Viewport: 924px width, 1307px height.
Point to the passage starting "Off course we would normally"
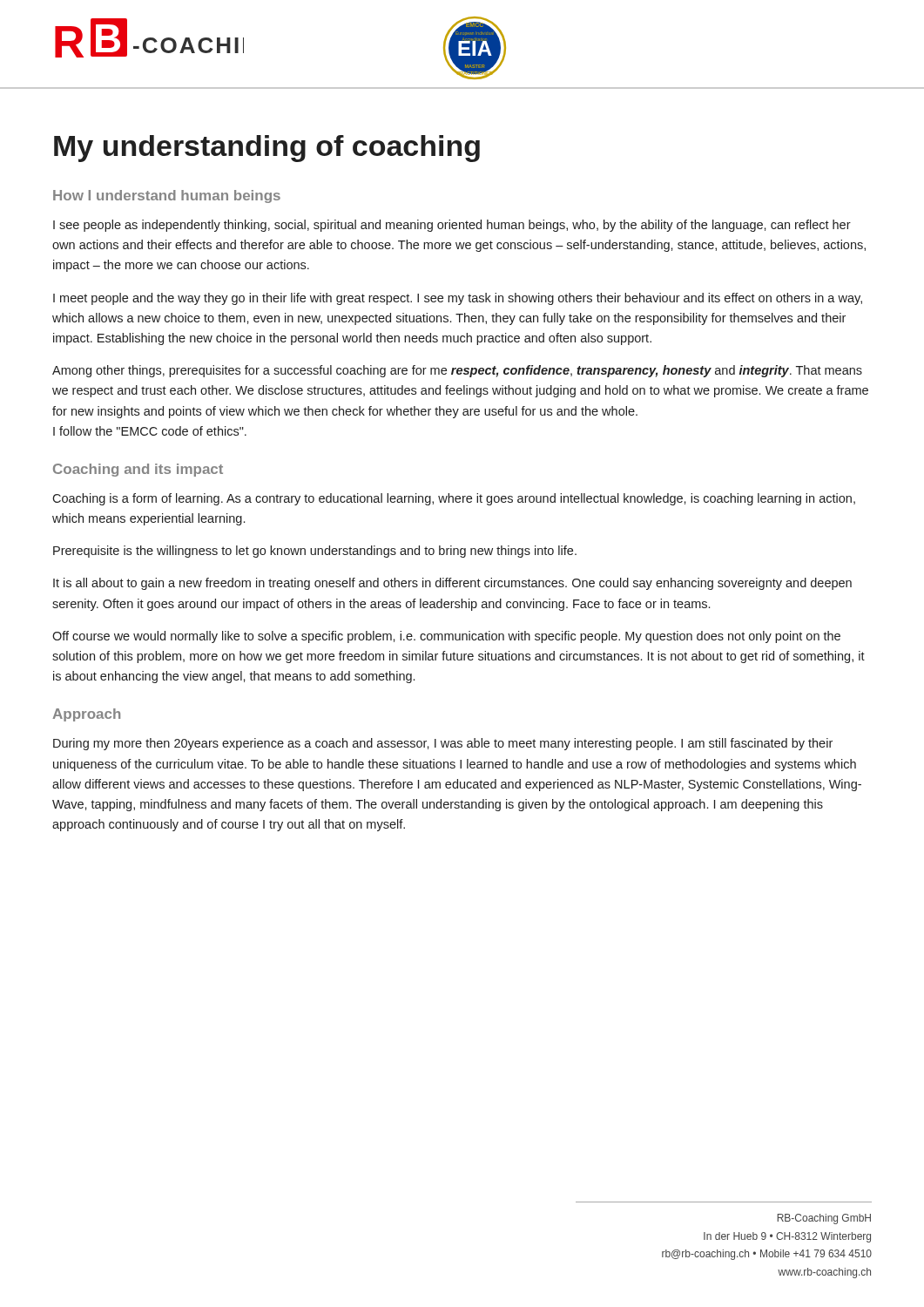[x=458, y=656]
